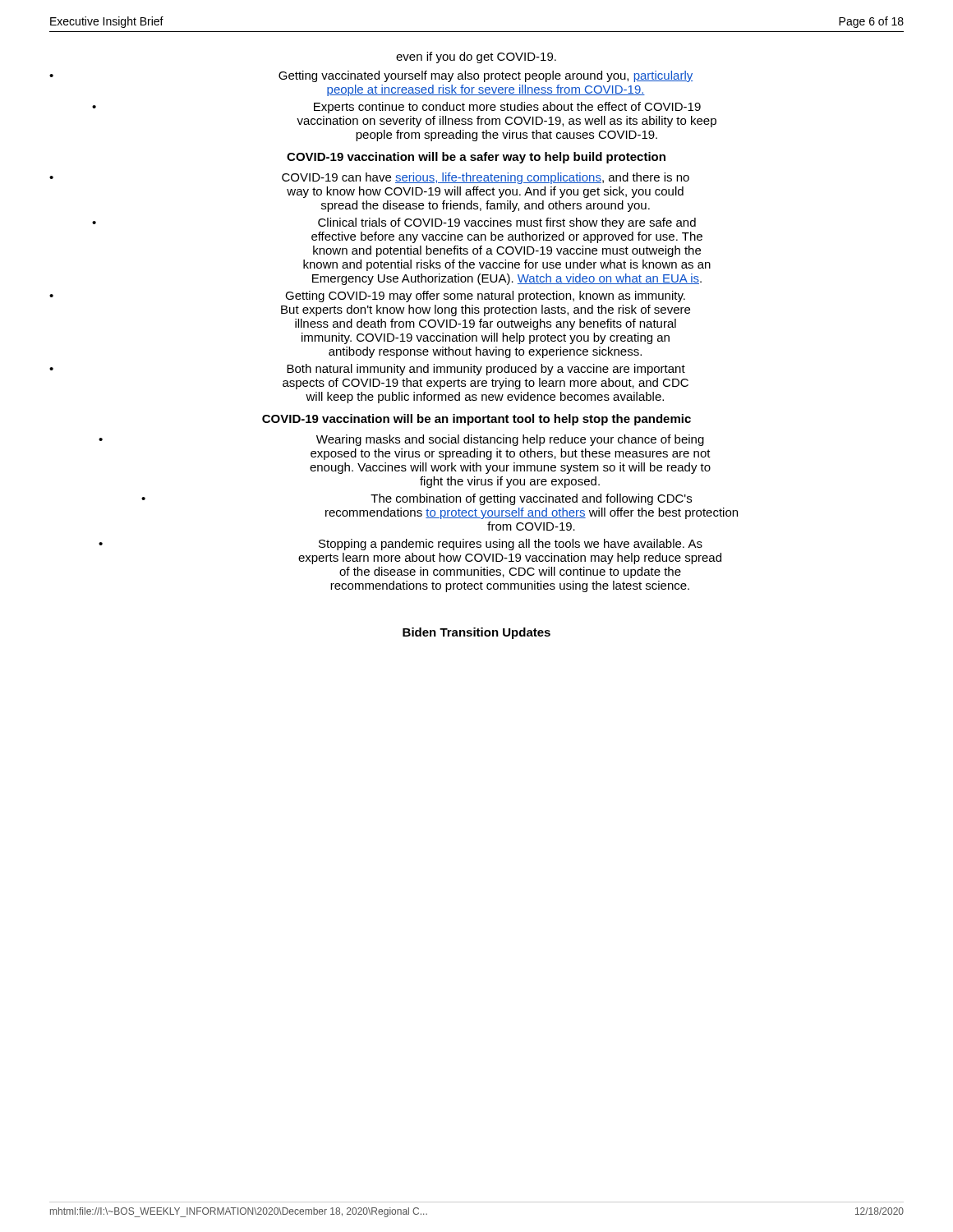The image size is (953, 1232).
Task: Point to the block starting "Experts continue to conduct more studies about"
Action: point(507,120)
